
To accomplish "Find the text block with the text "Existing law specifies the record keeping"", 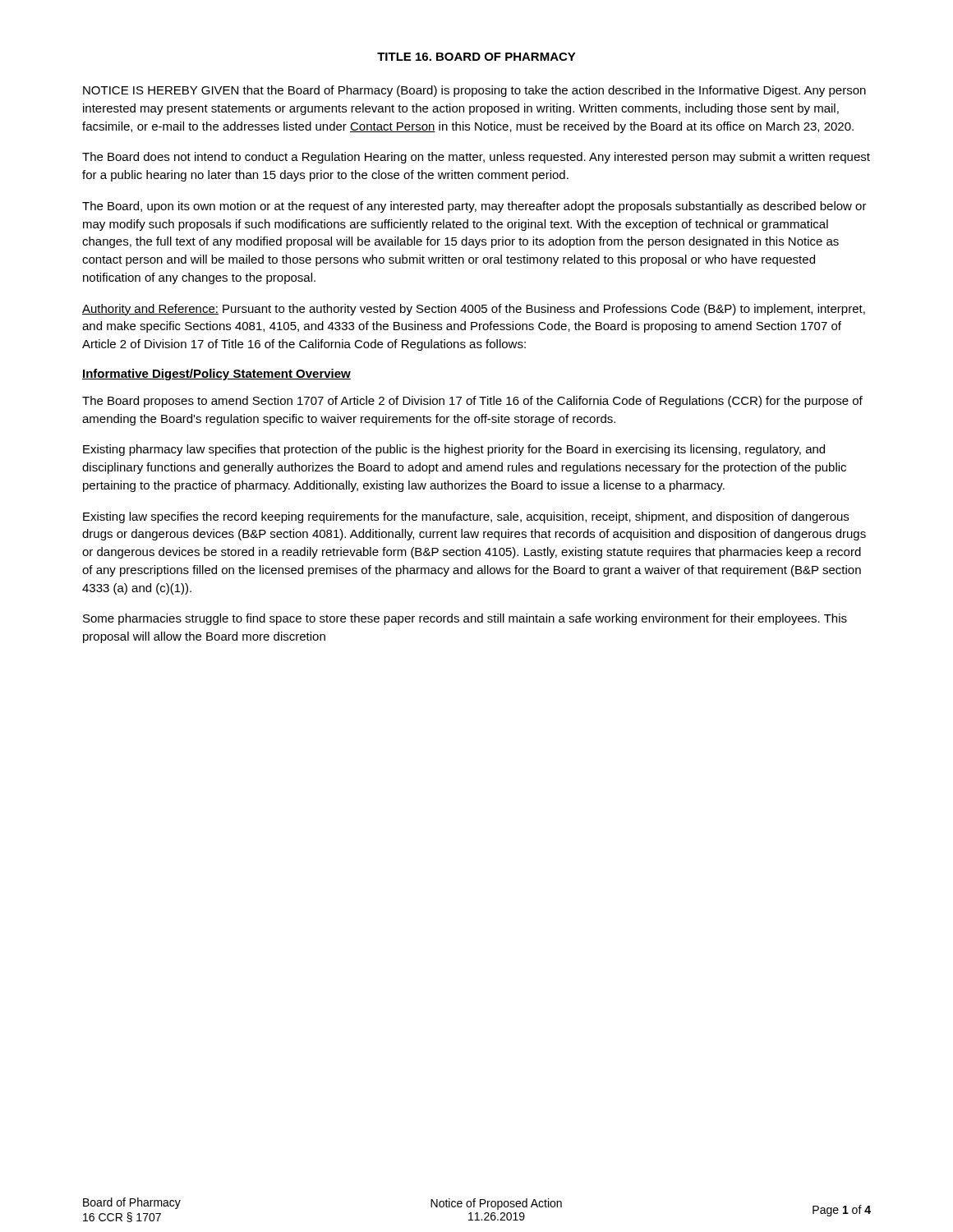I will 474,552.
